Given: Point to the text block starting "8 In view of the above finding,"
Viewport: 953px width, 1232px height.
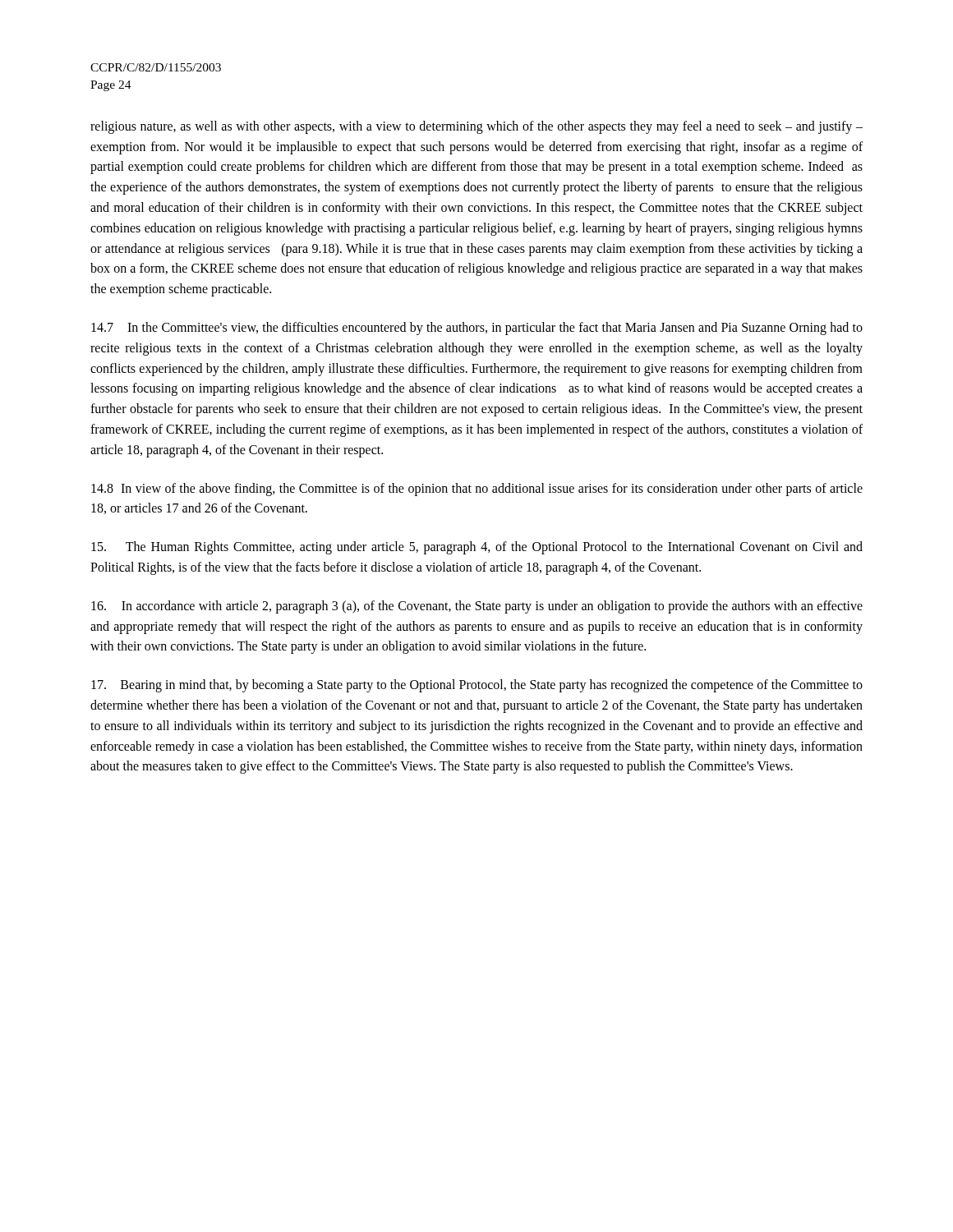Looking at the screenshot, I should tap(476, 498).
